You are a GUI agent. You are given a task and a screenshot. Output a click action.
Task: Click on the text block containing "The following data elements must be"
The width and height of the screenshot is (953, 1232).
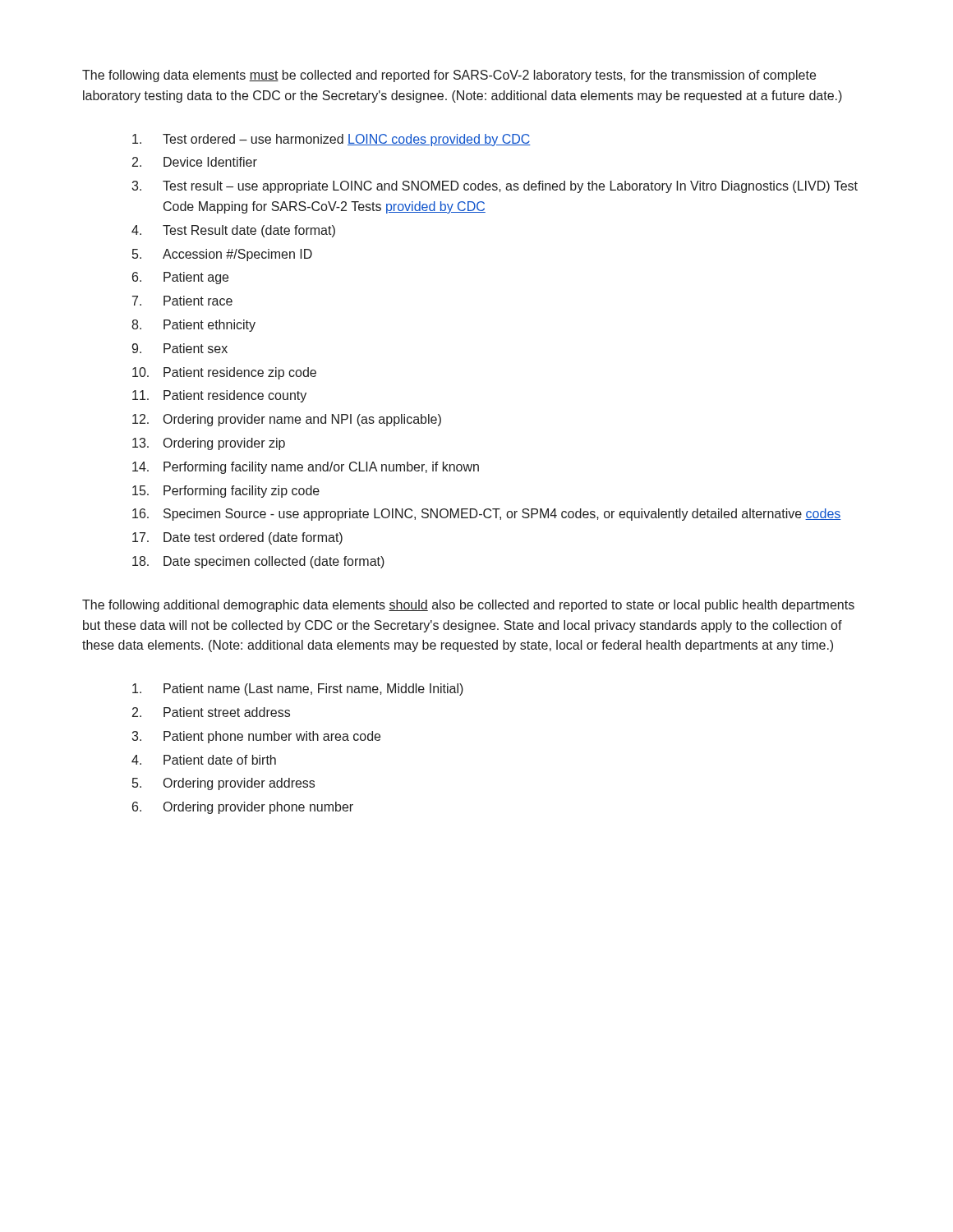462,85
